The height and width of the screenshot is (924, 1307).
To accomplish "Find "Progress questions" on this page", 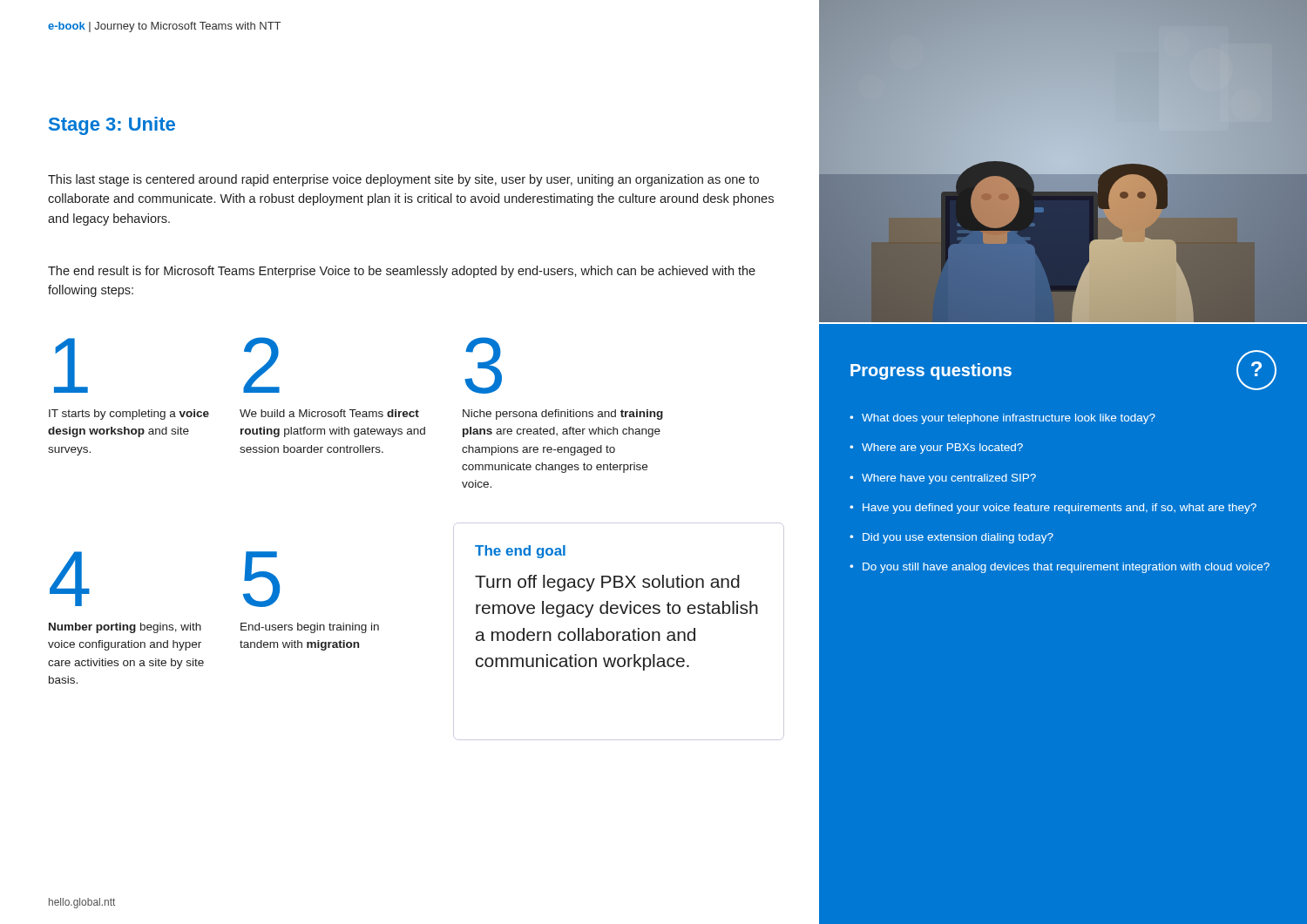I will pos(931,370).
